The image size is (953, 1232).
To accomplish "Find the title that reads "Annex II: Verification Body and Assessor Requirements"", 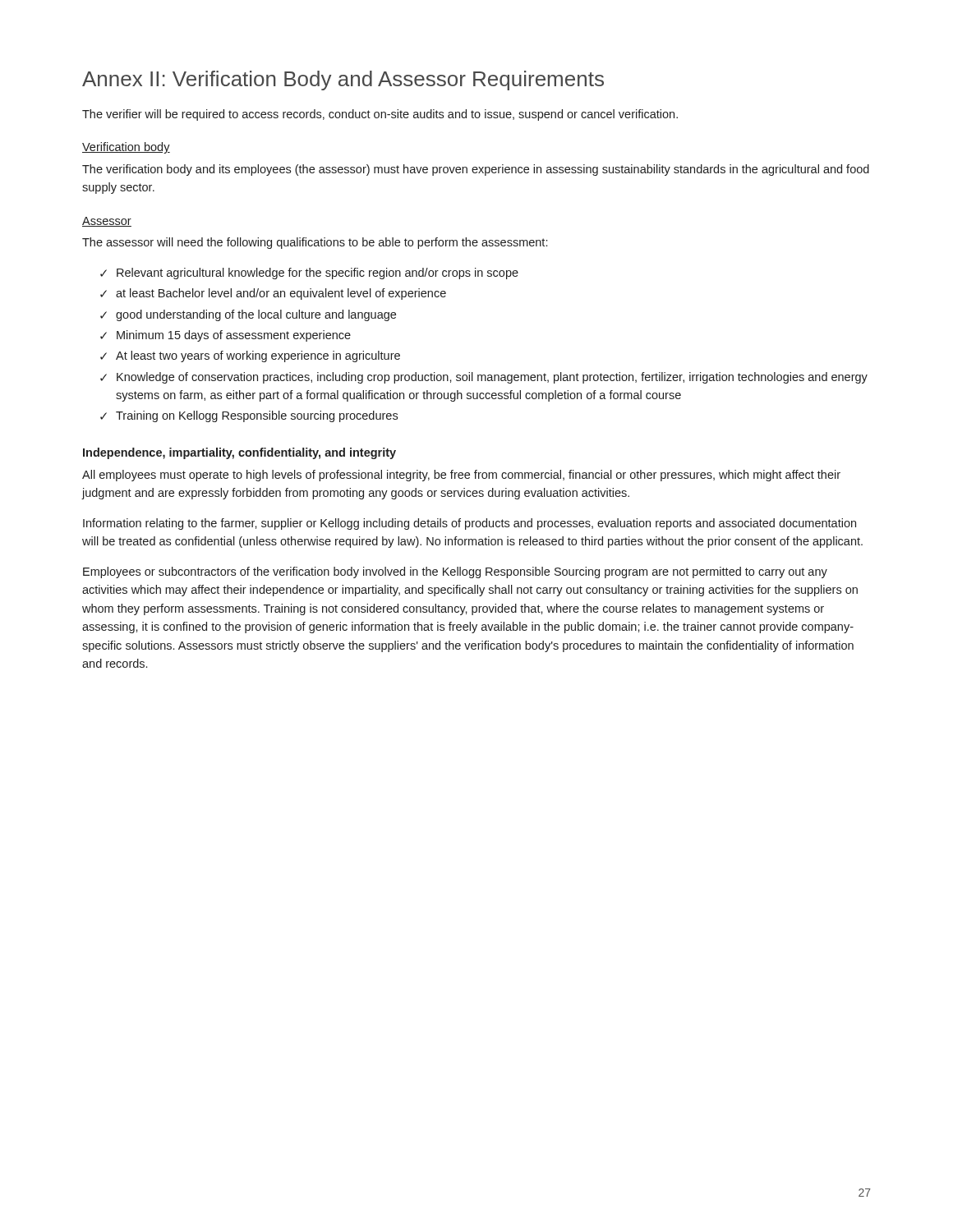I will tap(343, 79).
